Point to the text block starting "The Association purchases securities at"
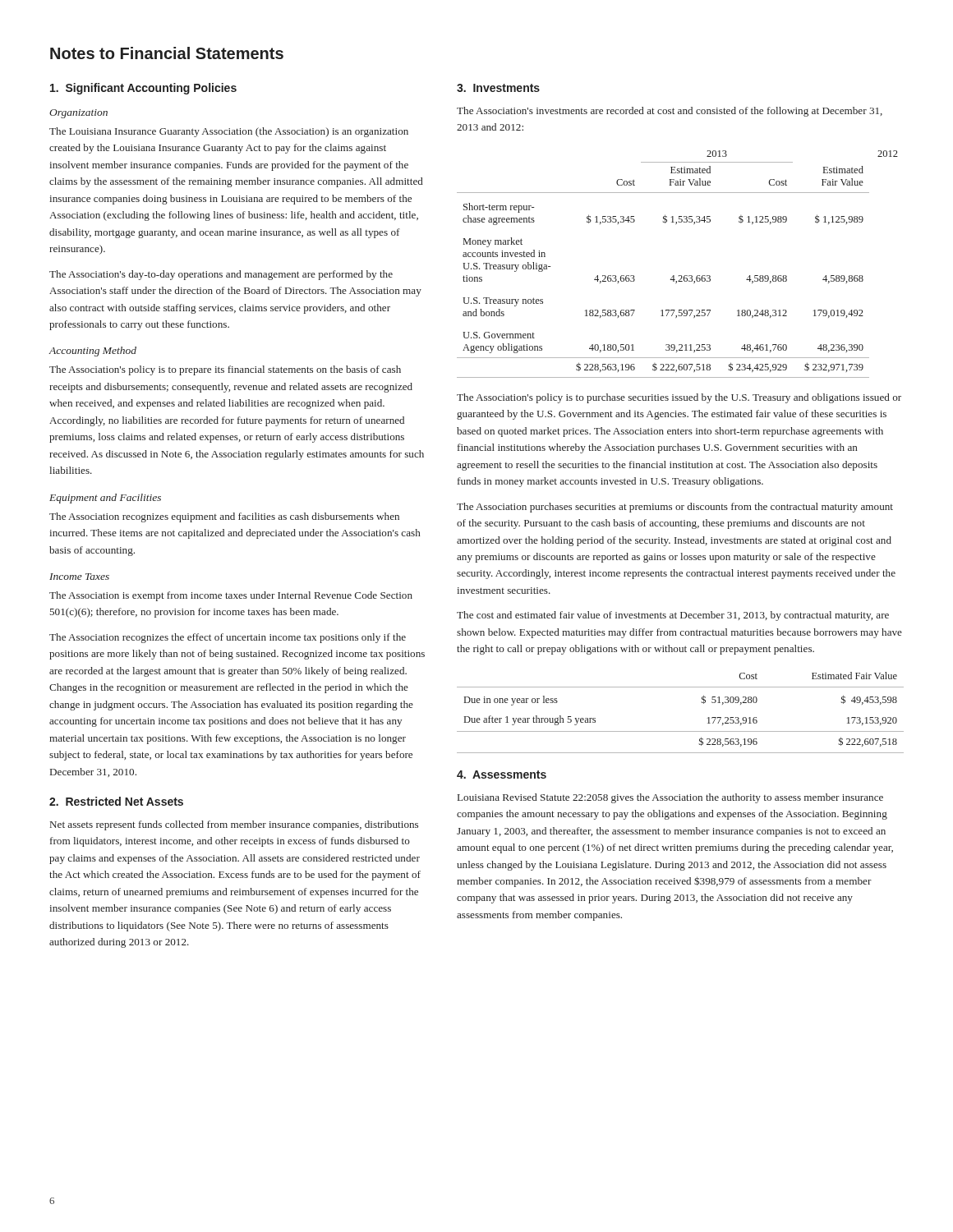953x1232 pixels. coord(680,549)
